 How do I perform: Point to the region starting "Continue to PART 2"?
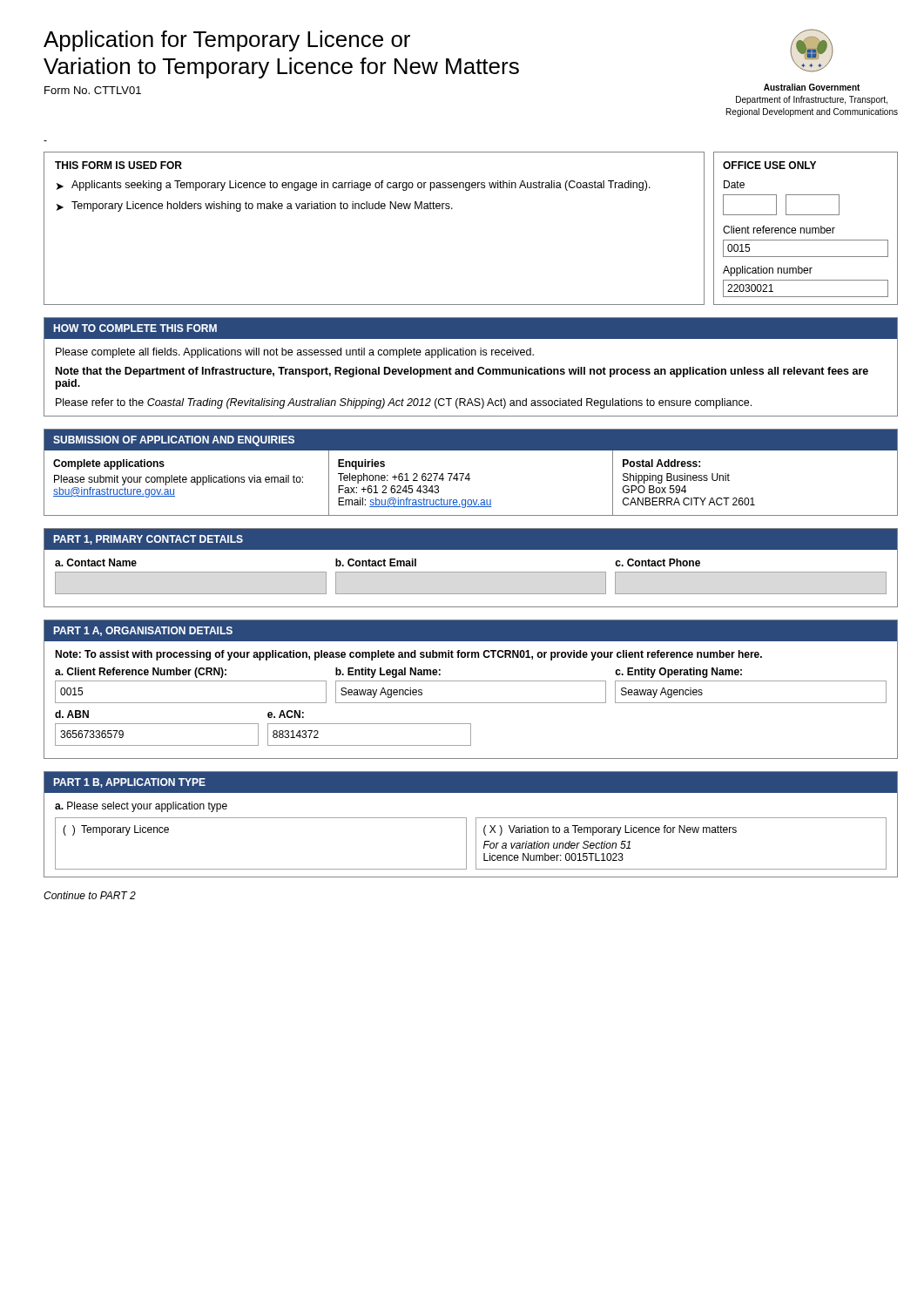(90, 896)
